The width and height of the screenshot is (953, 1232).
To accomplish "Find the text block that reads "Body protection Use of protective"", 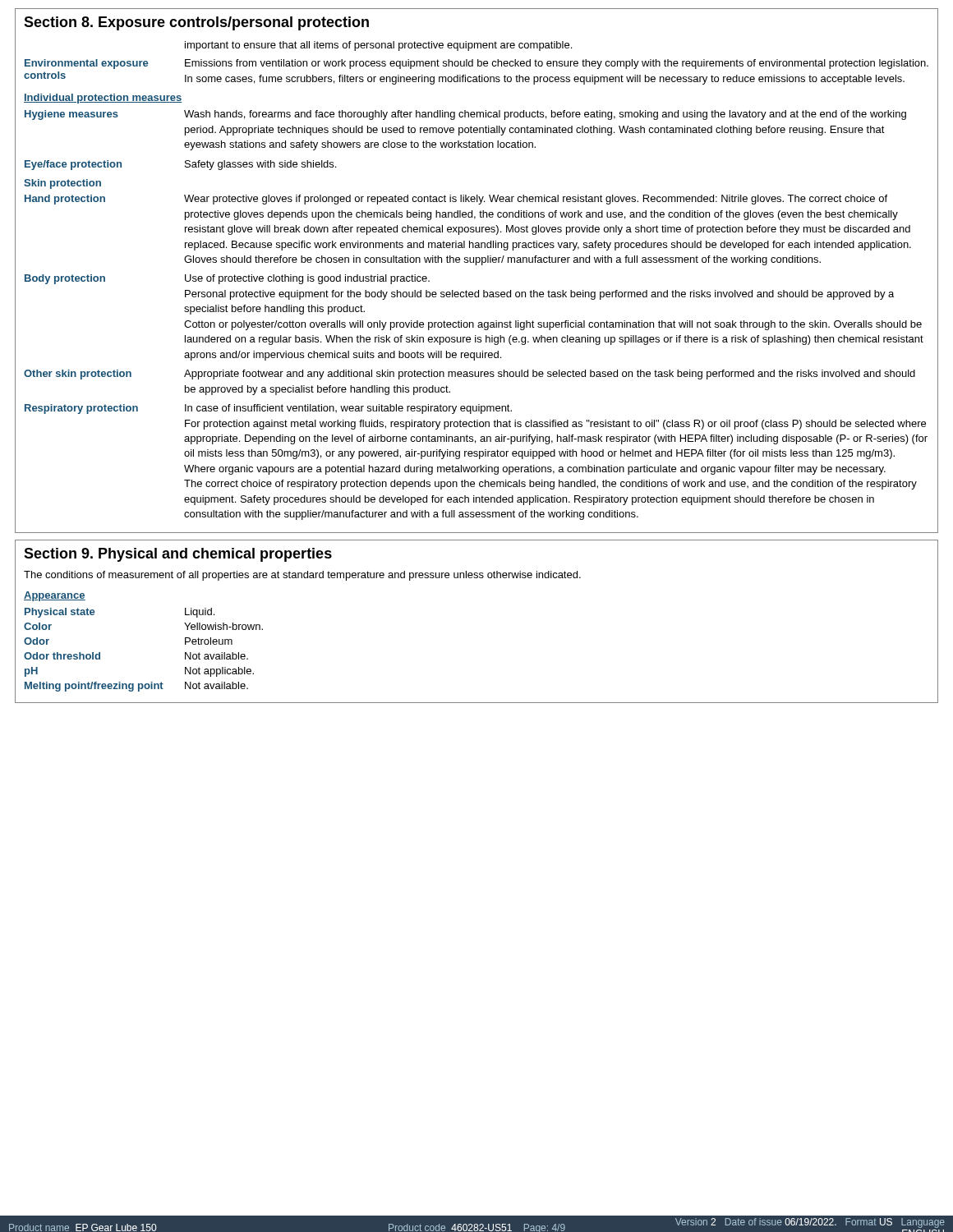I will (476, 317).
